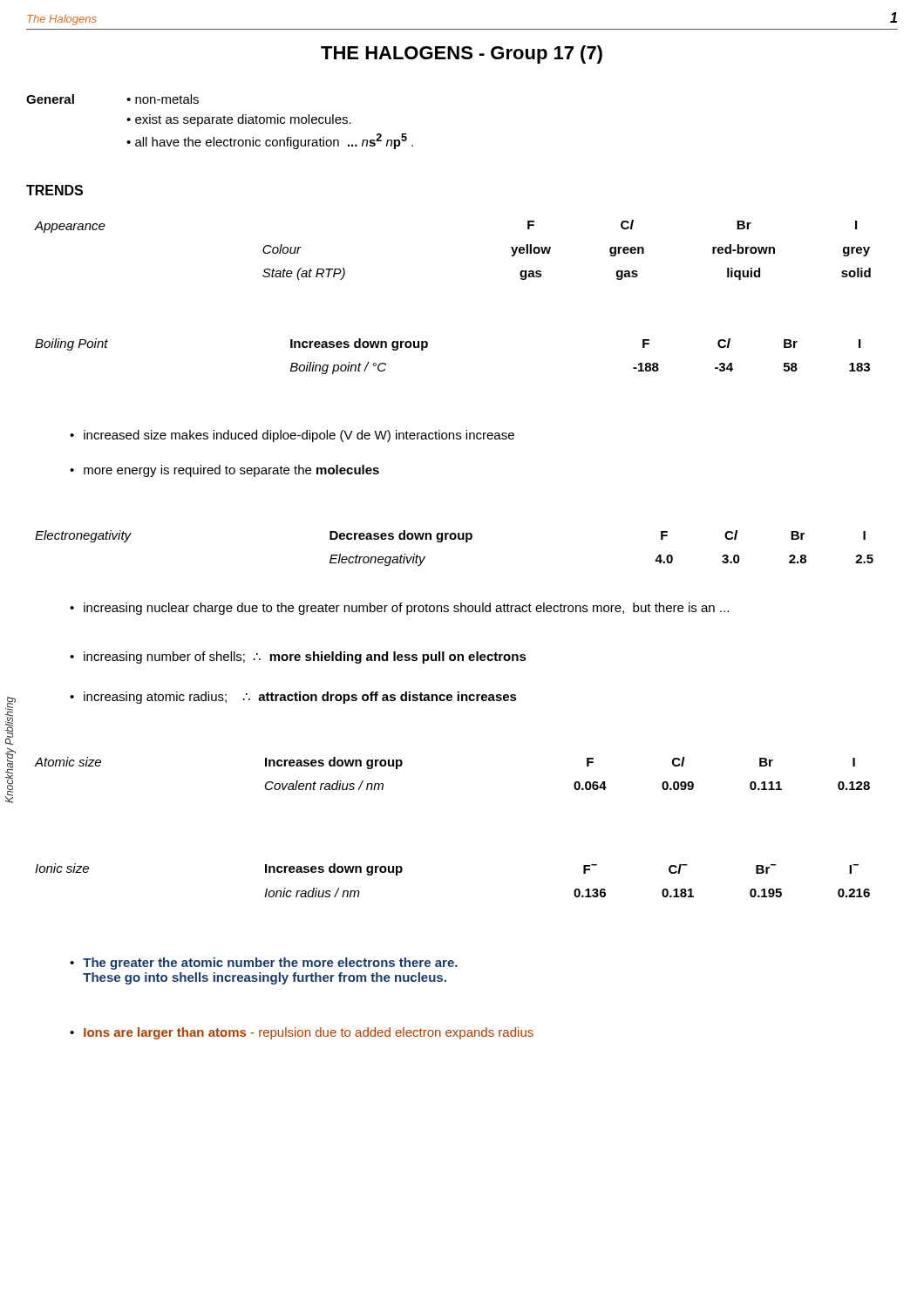This screenshot has width=924, height=1308.
Task: Find the list item that says "• more energy is"
Action: click(x=225, y=470)
